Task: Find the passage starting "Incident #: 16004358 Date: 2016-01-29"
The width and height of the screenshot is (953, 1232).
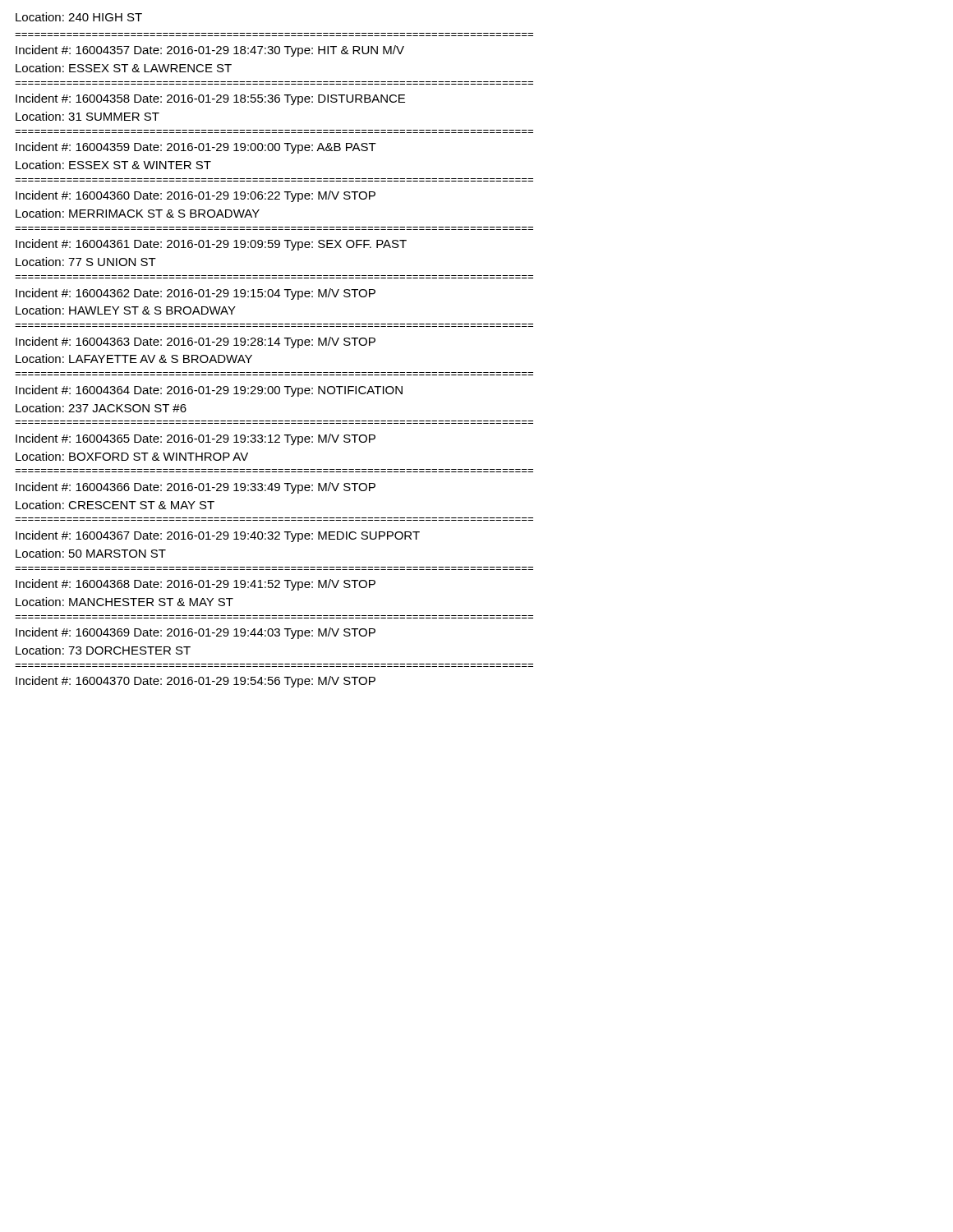Action: (x=210, y=99)
